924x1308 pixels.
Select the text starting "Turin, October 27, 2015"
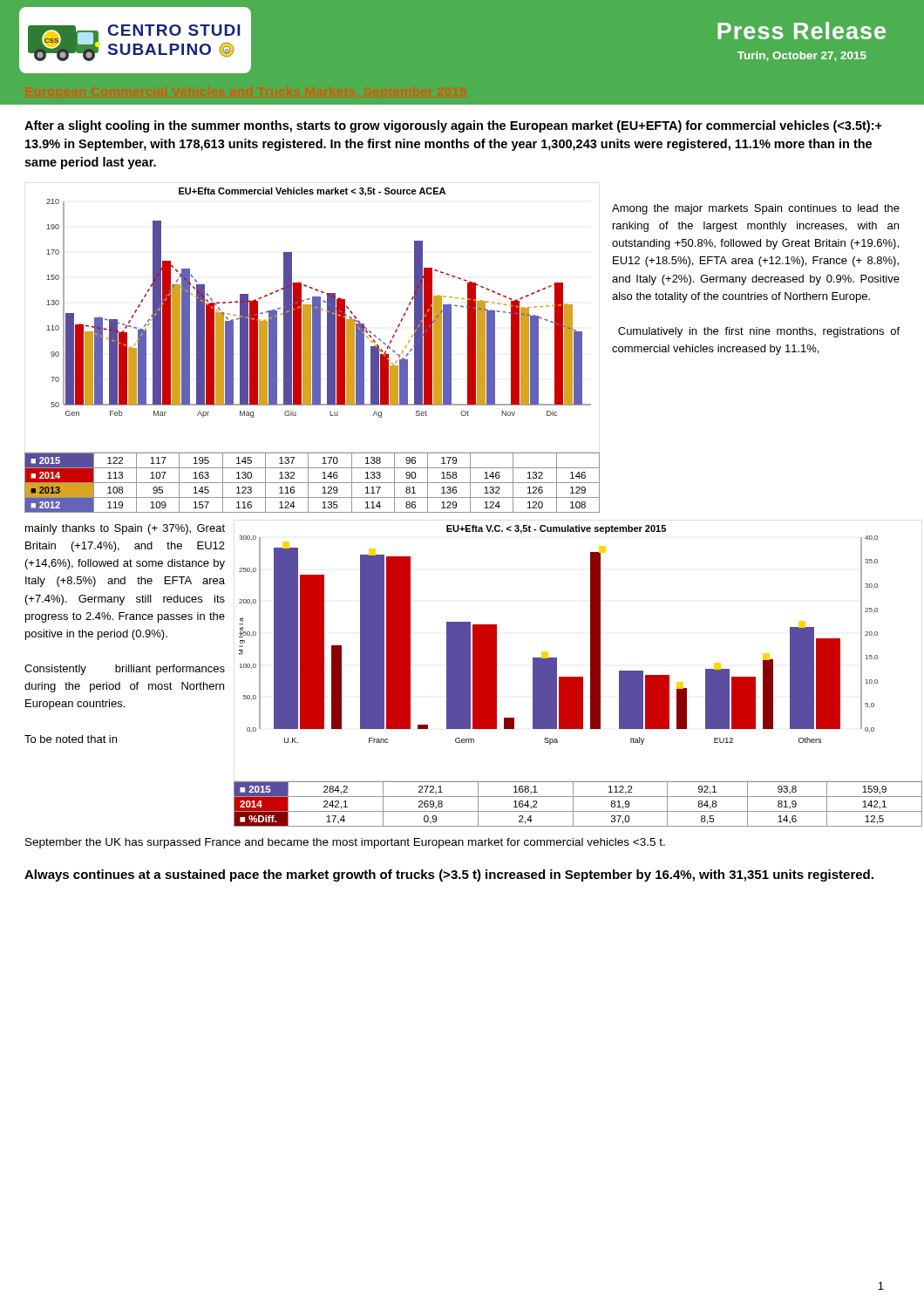point(802,55)
